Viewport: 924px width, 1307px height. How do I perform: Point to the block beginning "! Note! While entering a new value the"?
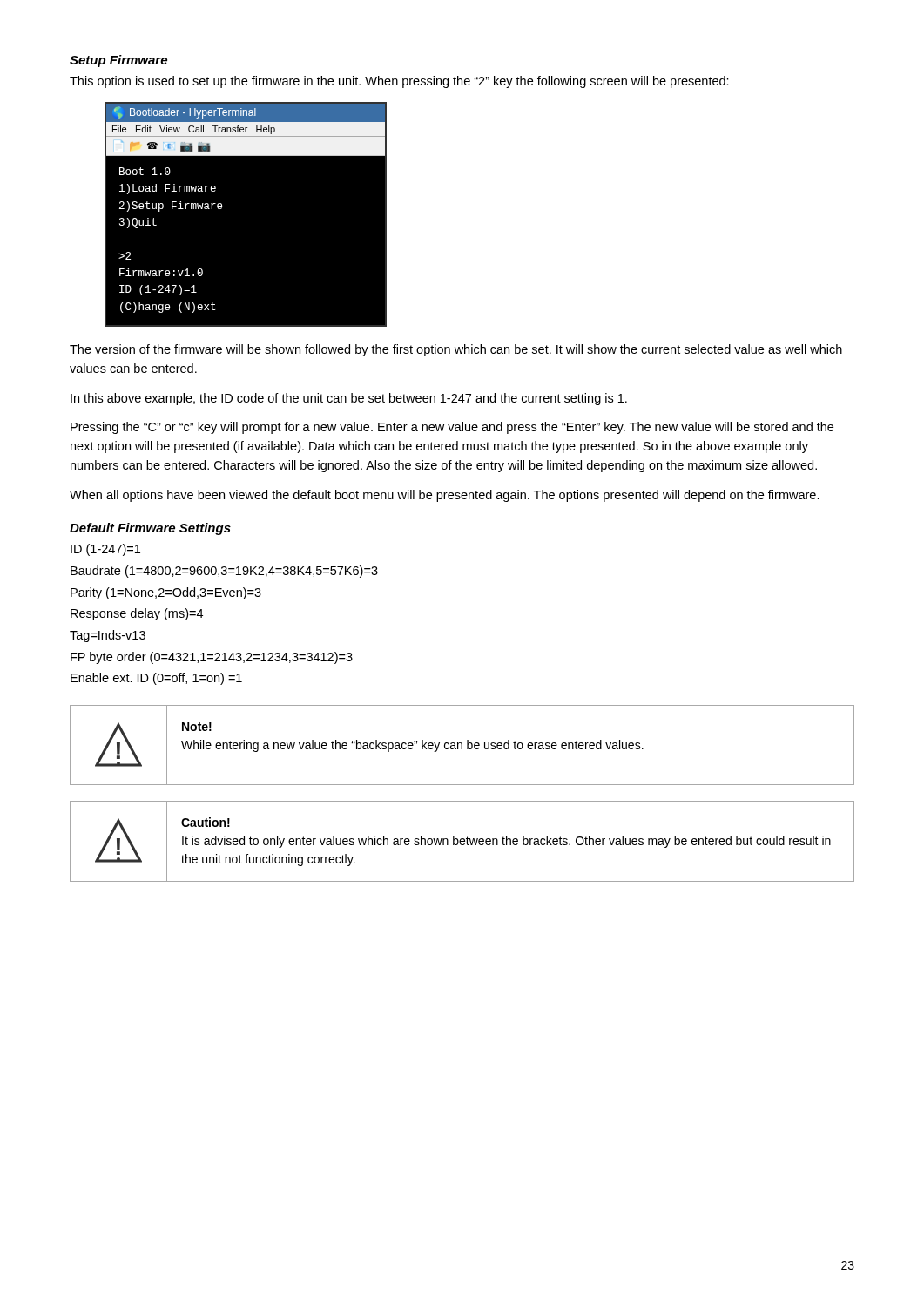[x=462, y=745]
